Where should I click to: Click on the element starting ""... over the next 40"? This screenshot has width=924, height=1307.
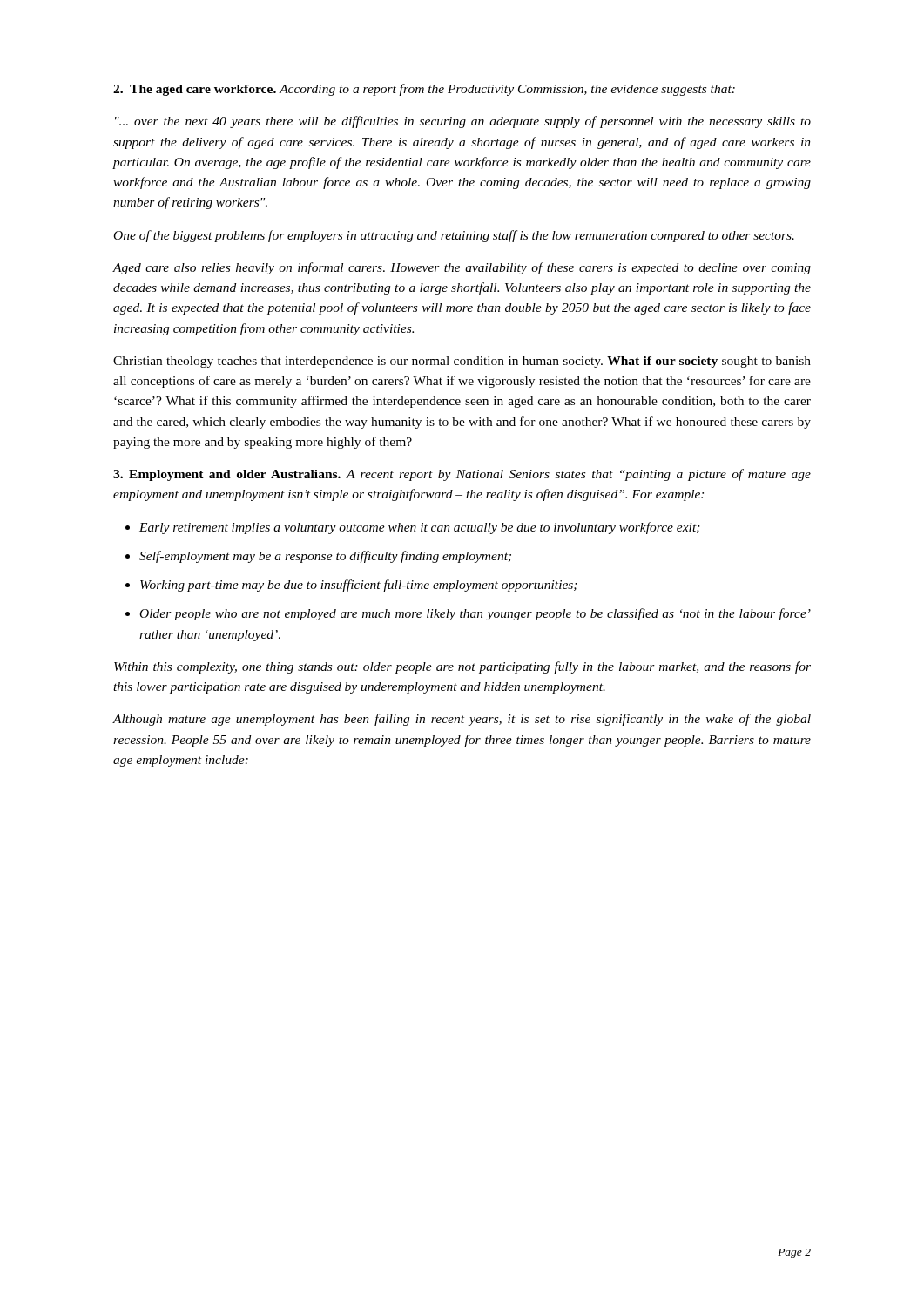pyautogui.click(x=462, y=161)
